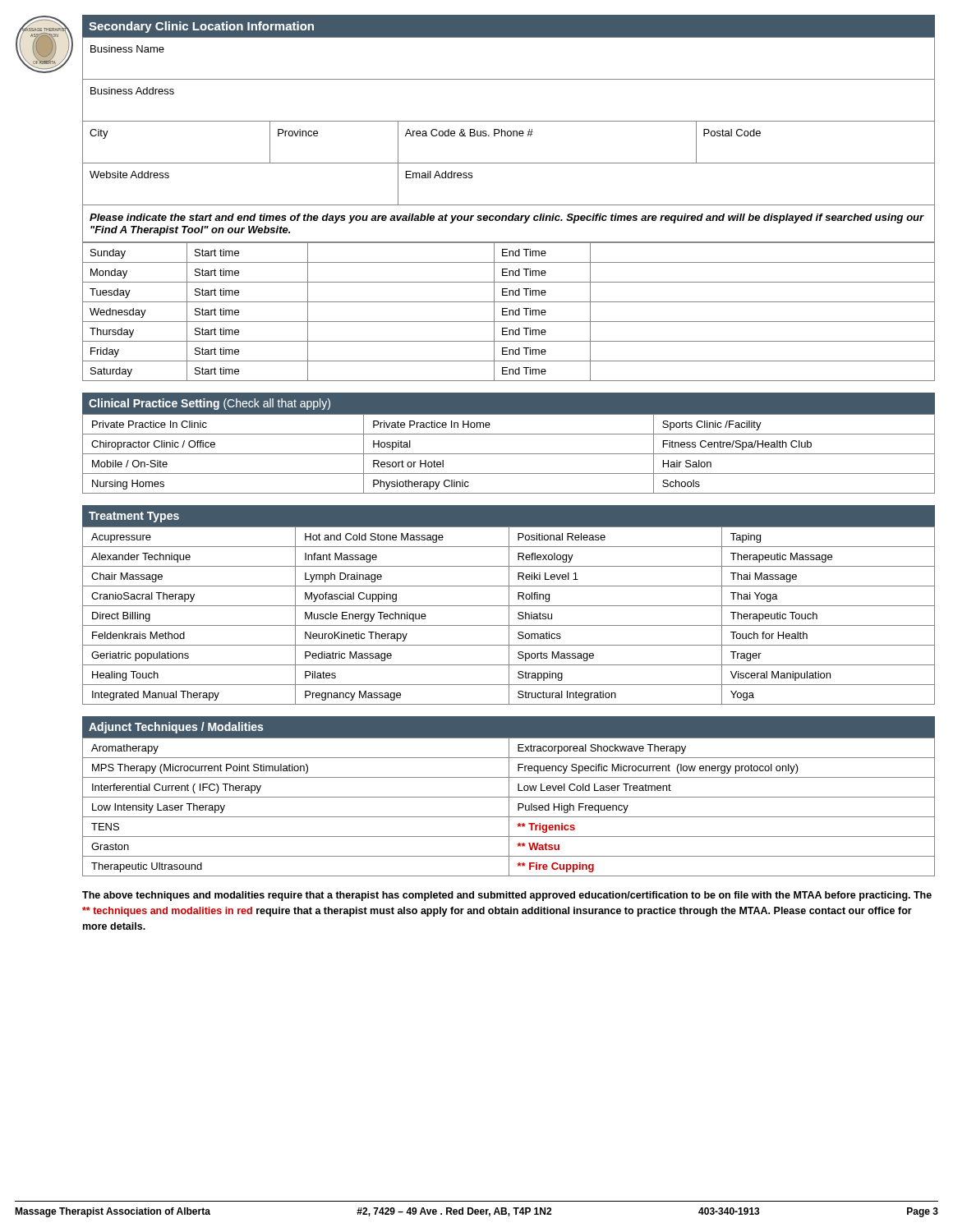
Task: Click on the table containing "Email Address"
Action: pyautogui.click(x=509, y=121)
